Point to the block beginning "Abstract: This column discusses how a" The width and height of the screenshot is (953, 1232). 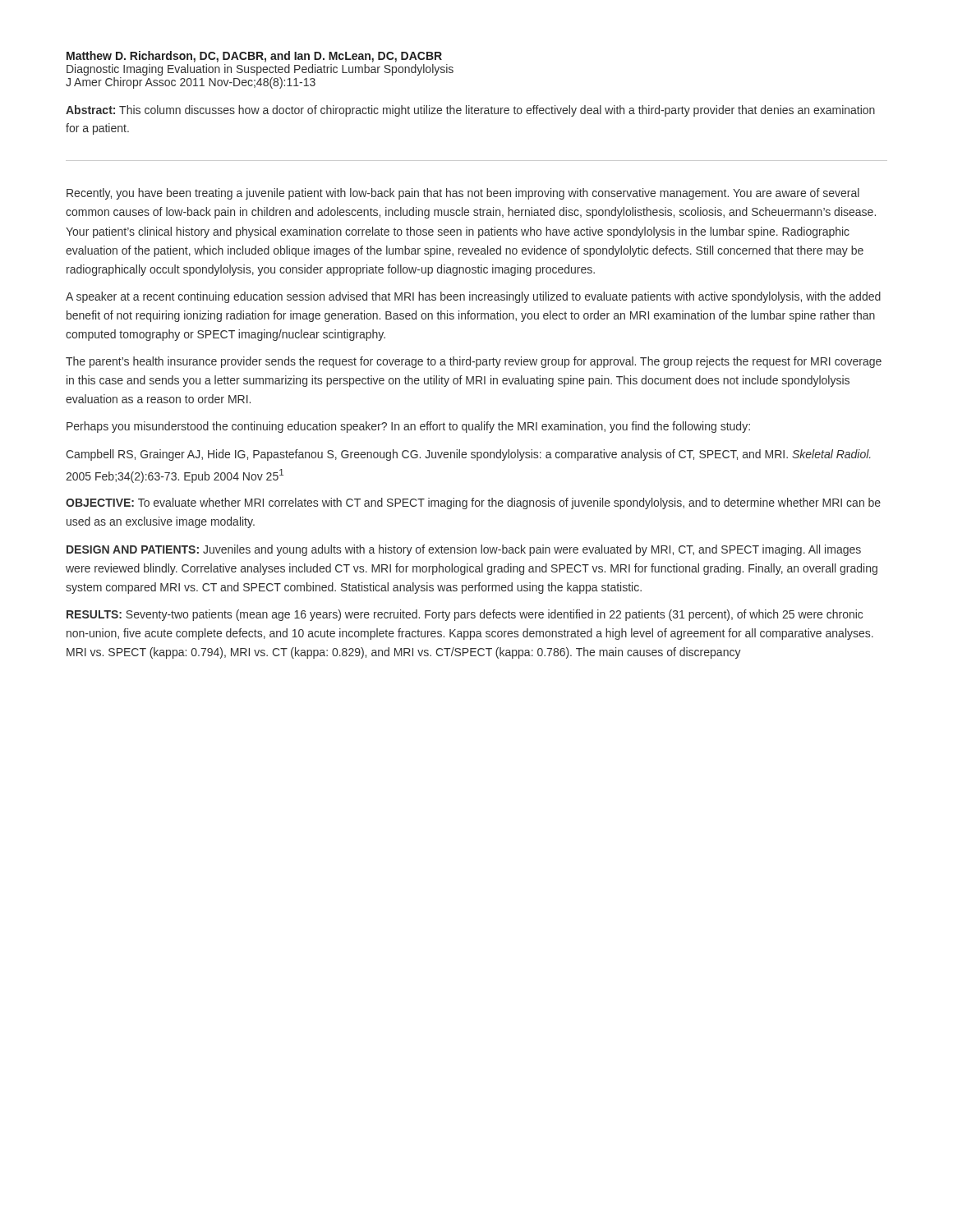coord(471,119)
